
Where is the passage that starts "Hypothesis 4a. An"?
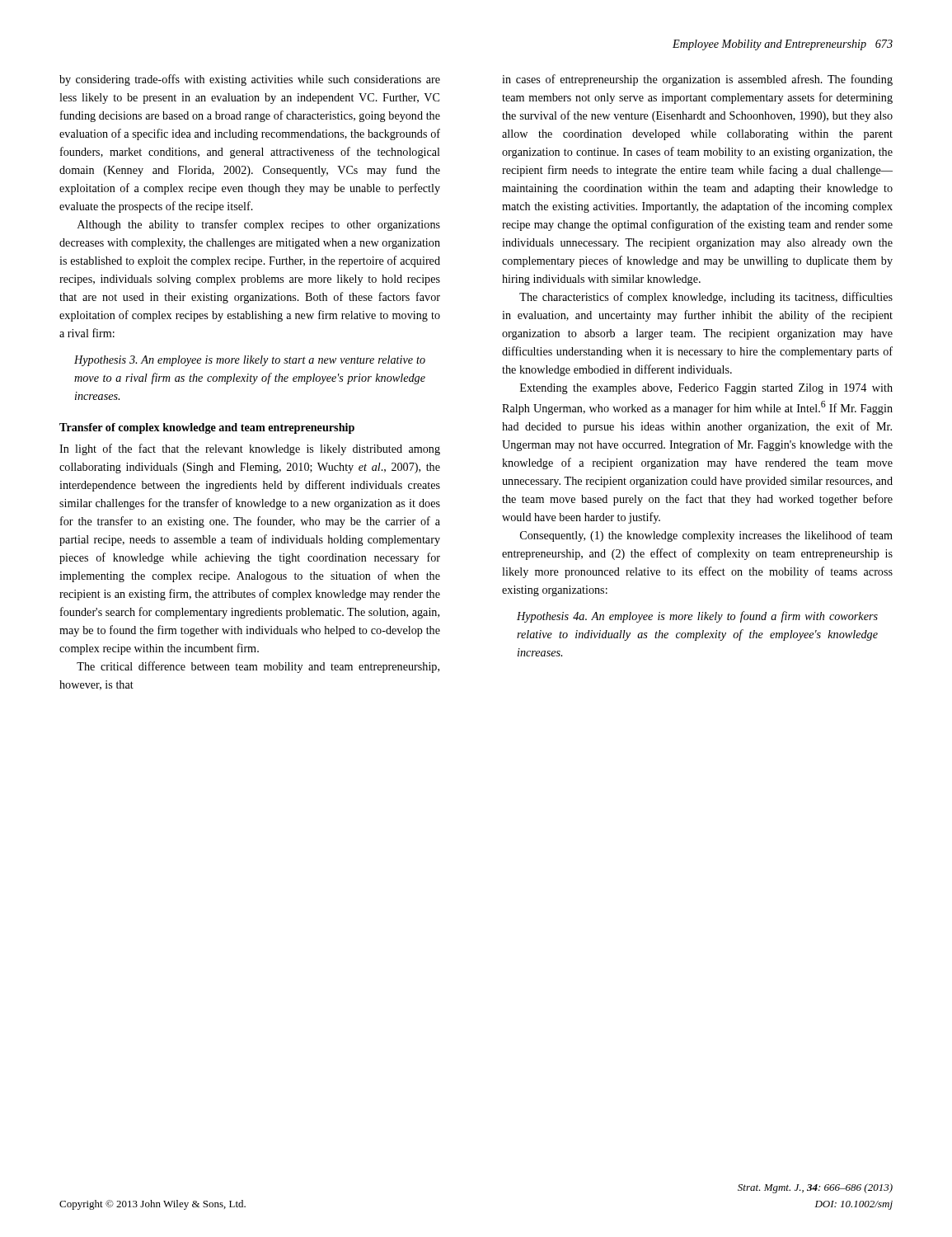pyautogui.click(x=697, y=634)
